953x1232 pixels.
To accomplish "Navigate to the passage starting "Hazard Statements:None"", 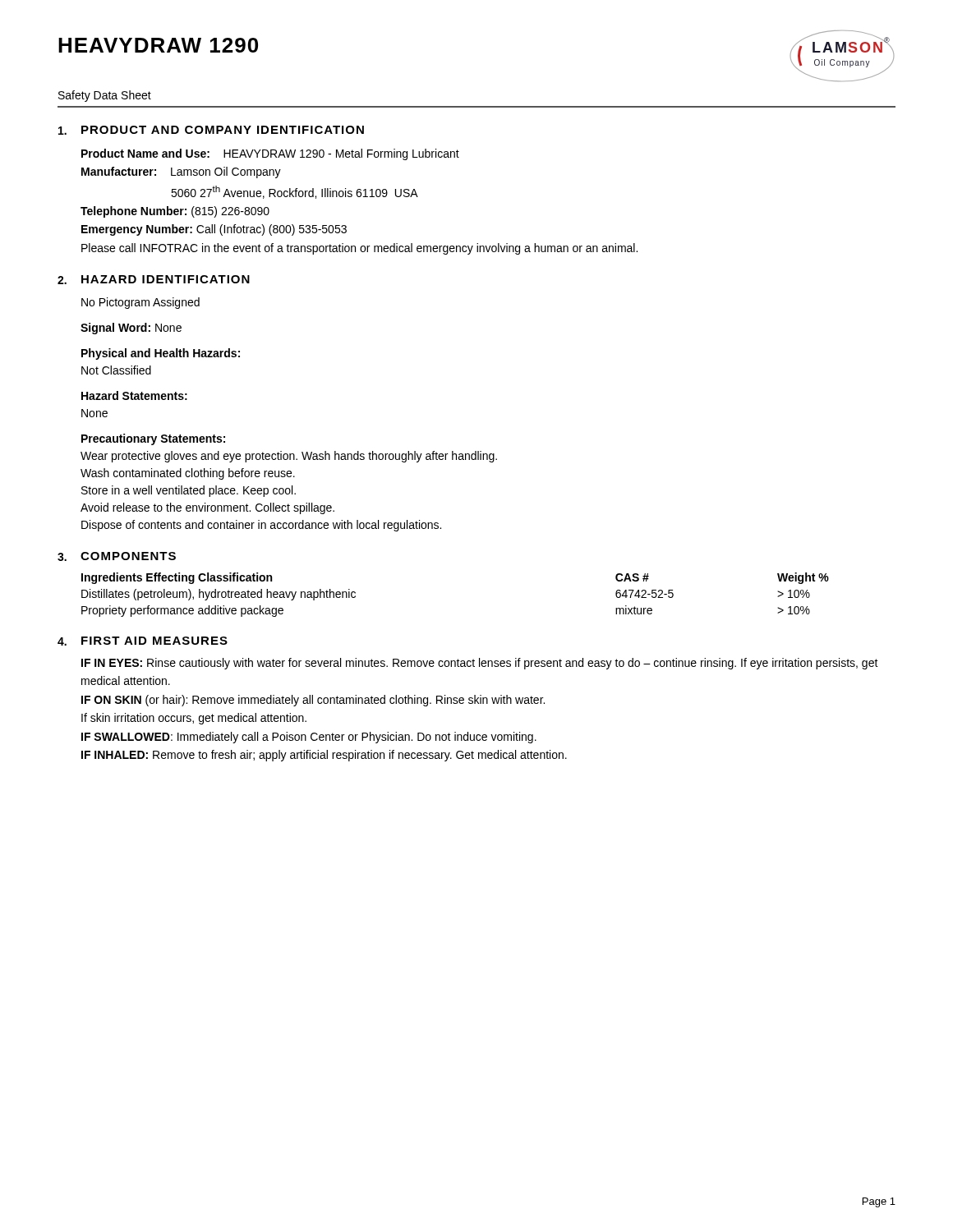I will (134, 405).
